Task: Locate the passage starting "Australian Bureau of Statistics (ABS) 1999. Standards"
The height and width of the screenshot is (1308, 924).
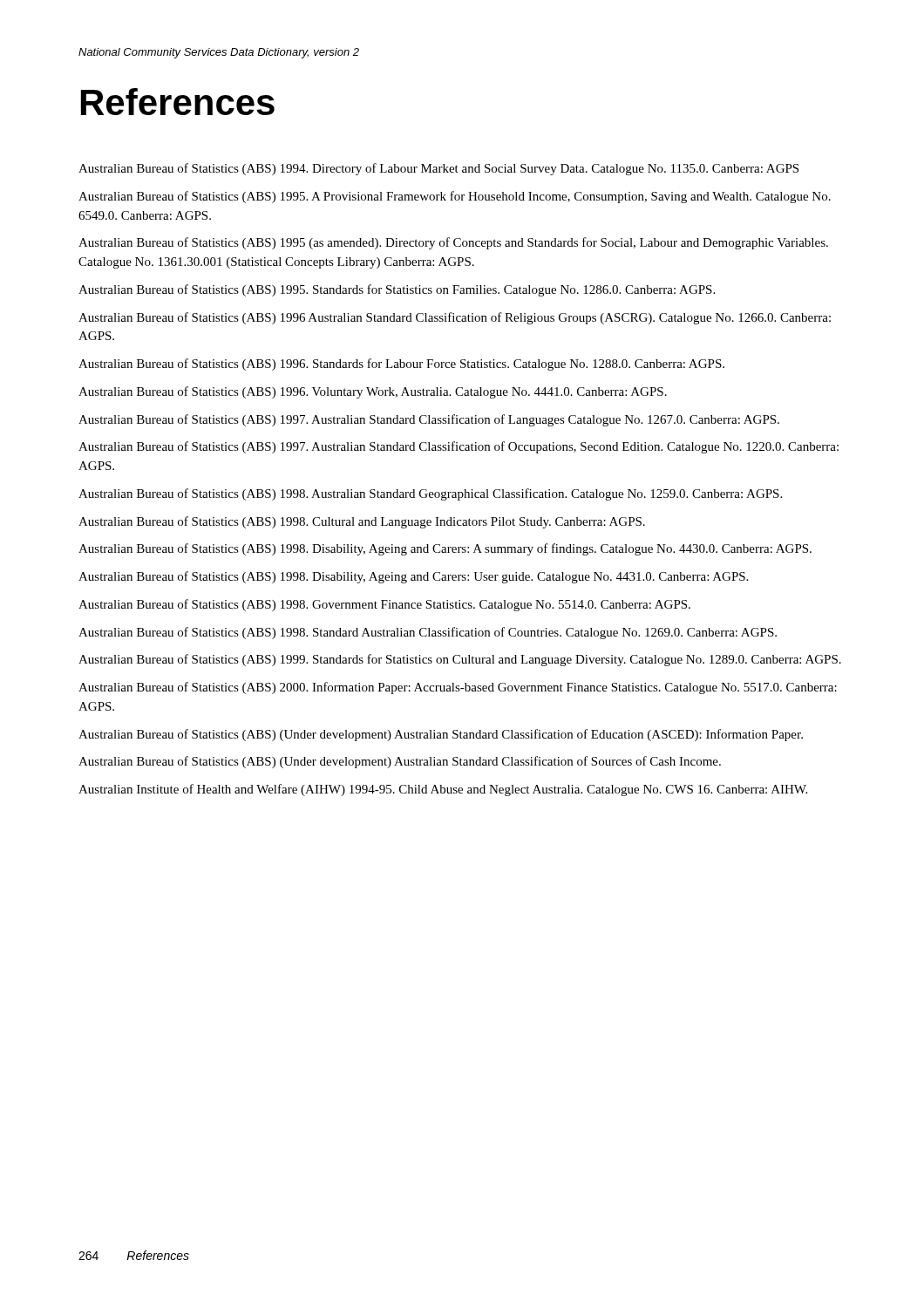Action: click(x=460, y=660)
